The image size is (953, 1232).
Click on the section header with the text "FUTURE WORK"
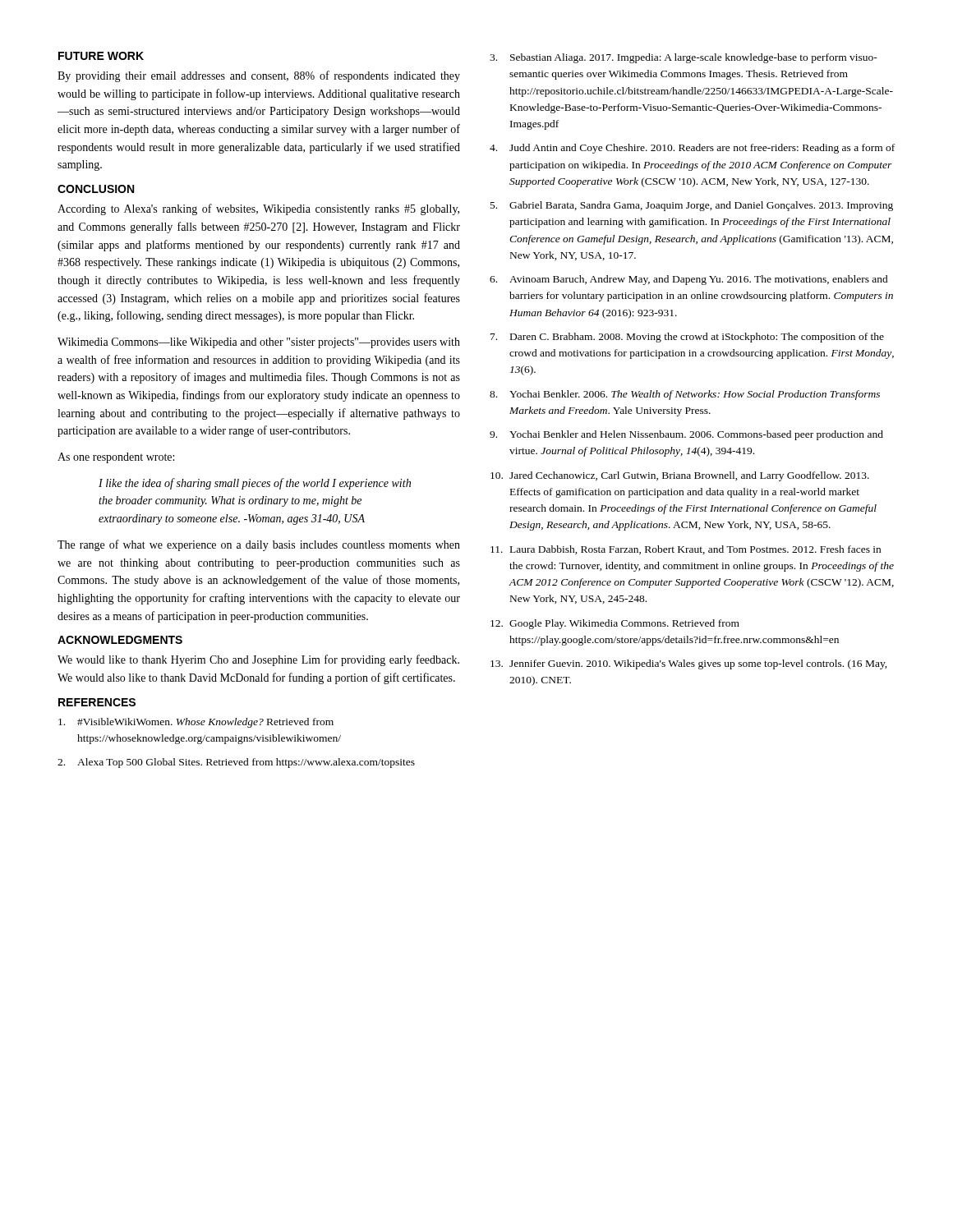101,56
